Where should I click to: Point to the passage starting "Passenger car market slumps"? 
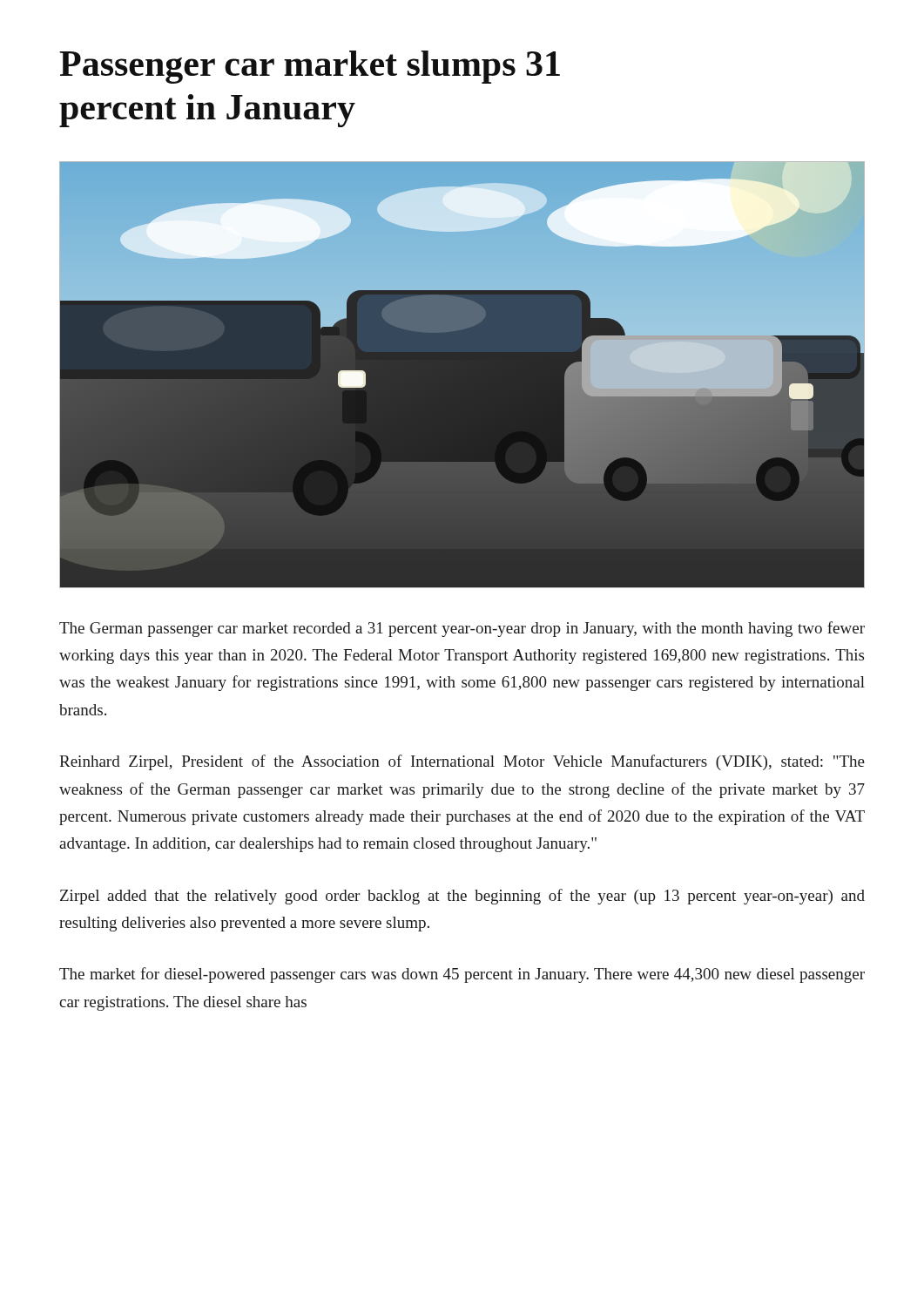coord(311,86)
